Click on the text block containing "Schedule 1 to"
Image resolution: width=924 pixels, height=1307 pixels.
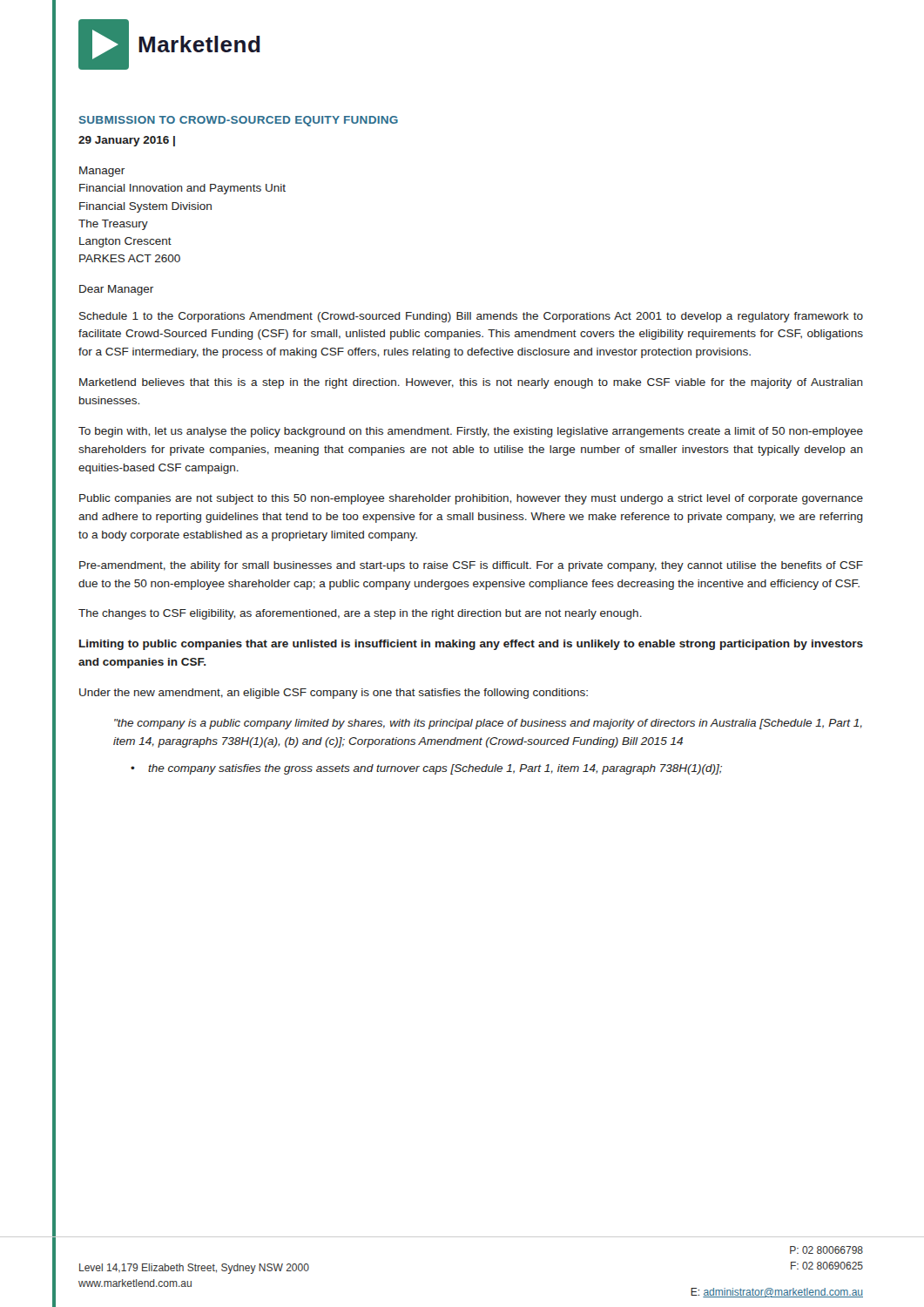pos(471,334)
